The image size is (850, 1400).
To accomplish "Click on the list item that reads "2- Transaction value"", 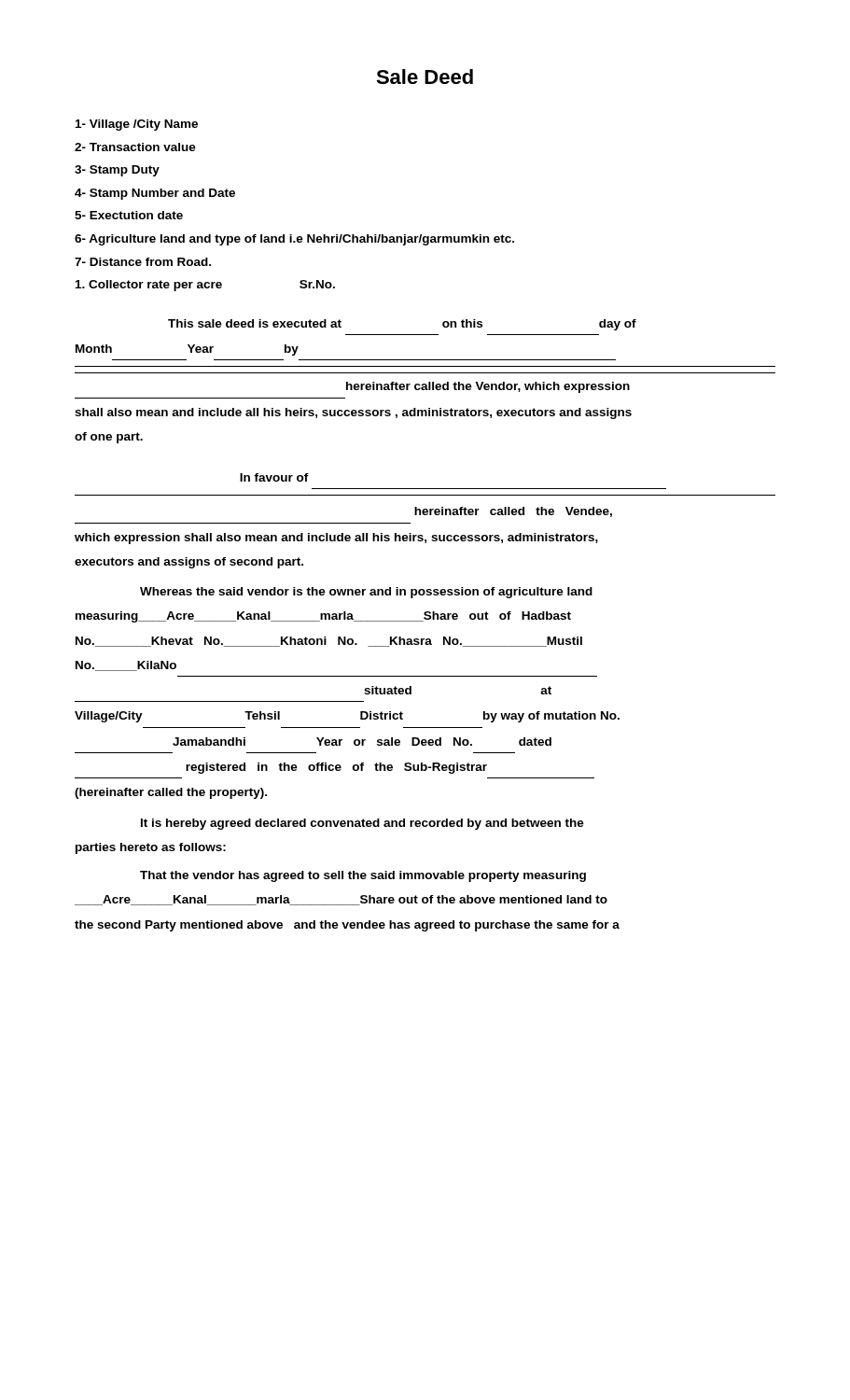I will point(135,147).
